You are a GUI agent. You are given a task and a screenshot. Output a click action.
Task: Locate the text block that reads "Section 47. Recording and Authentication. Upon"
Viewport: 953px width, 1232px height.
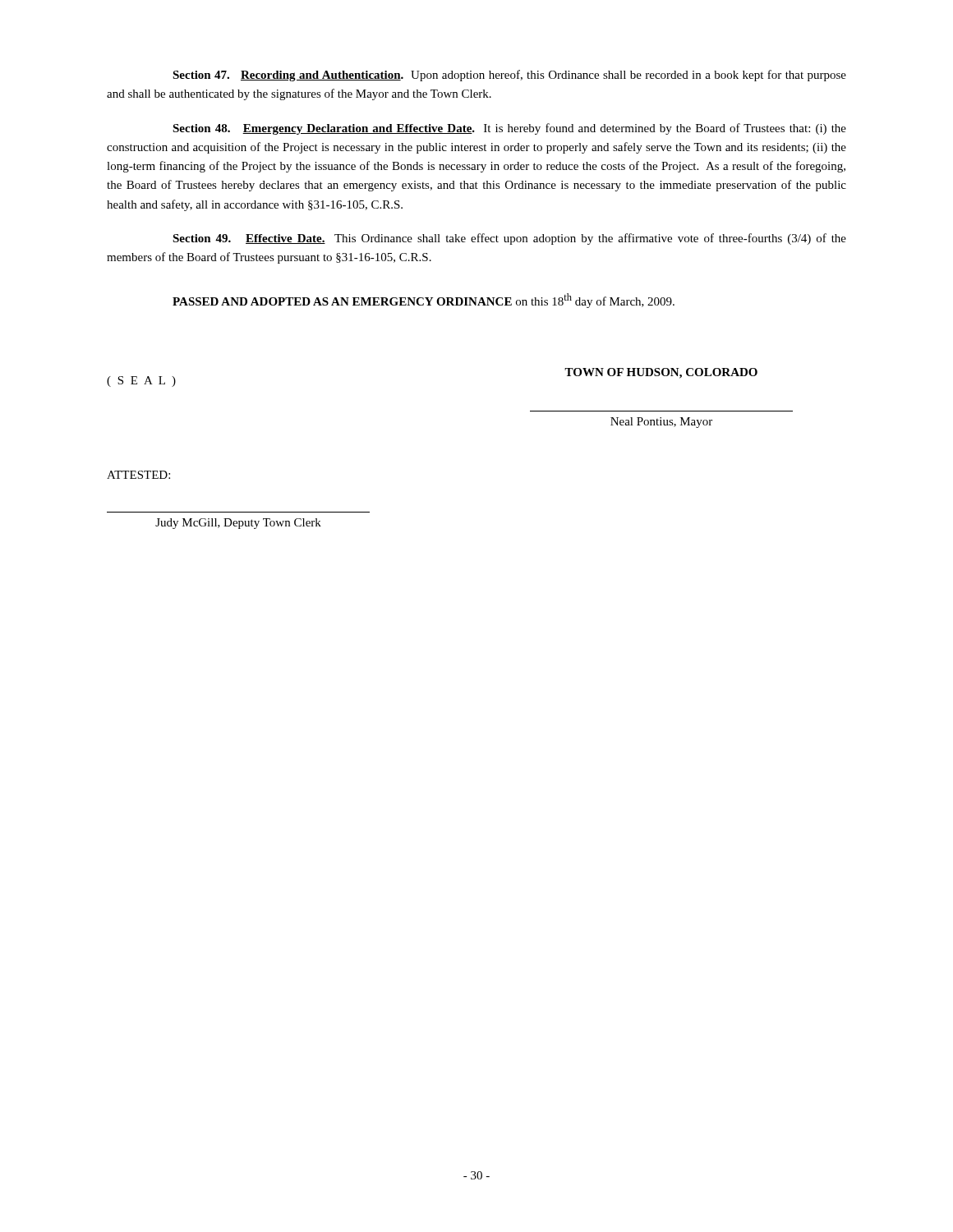[x=476, y=85]
